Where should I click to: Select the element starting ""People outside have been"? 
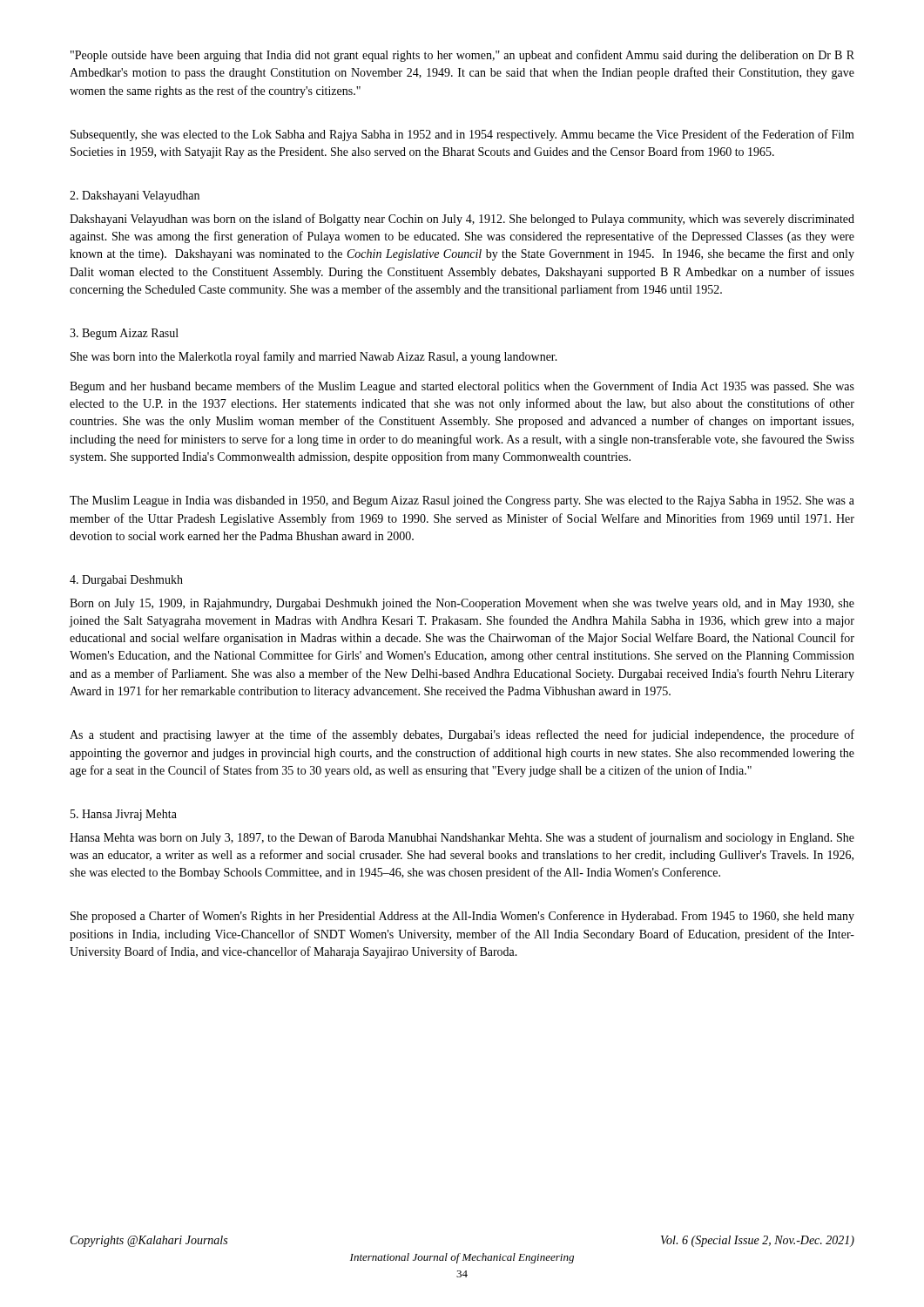click(462, 73)
